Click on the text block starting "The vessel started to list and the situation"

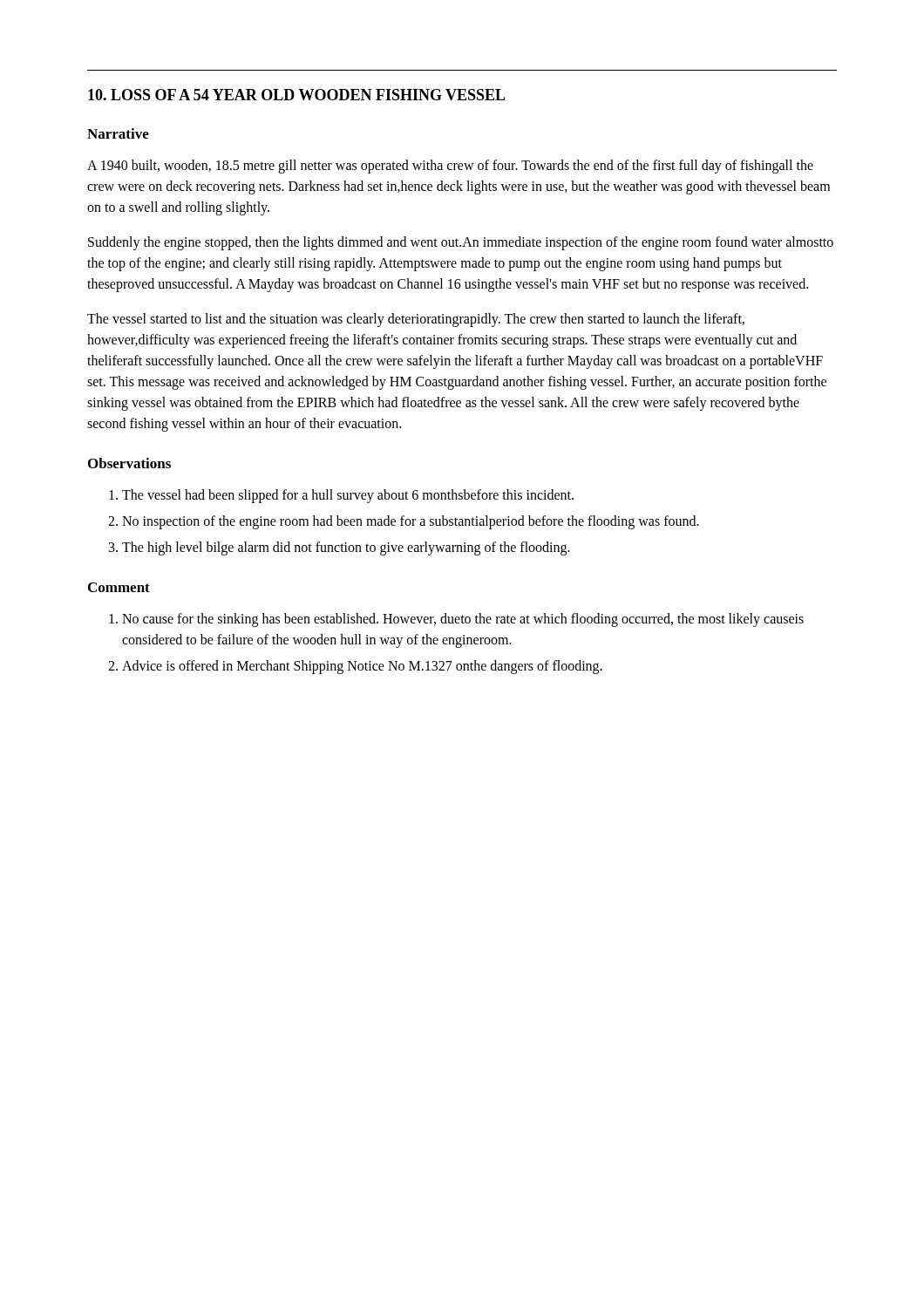coord(457,371)
